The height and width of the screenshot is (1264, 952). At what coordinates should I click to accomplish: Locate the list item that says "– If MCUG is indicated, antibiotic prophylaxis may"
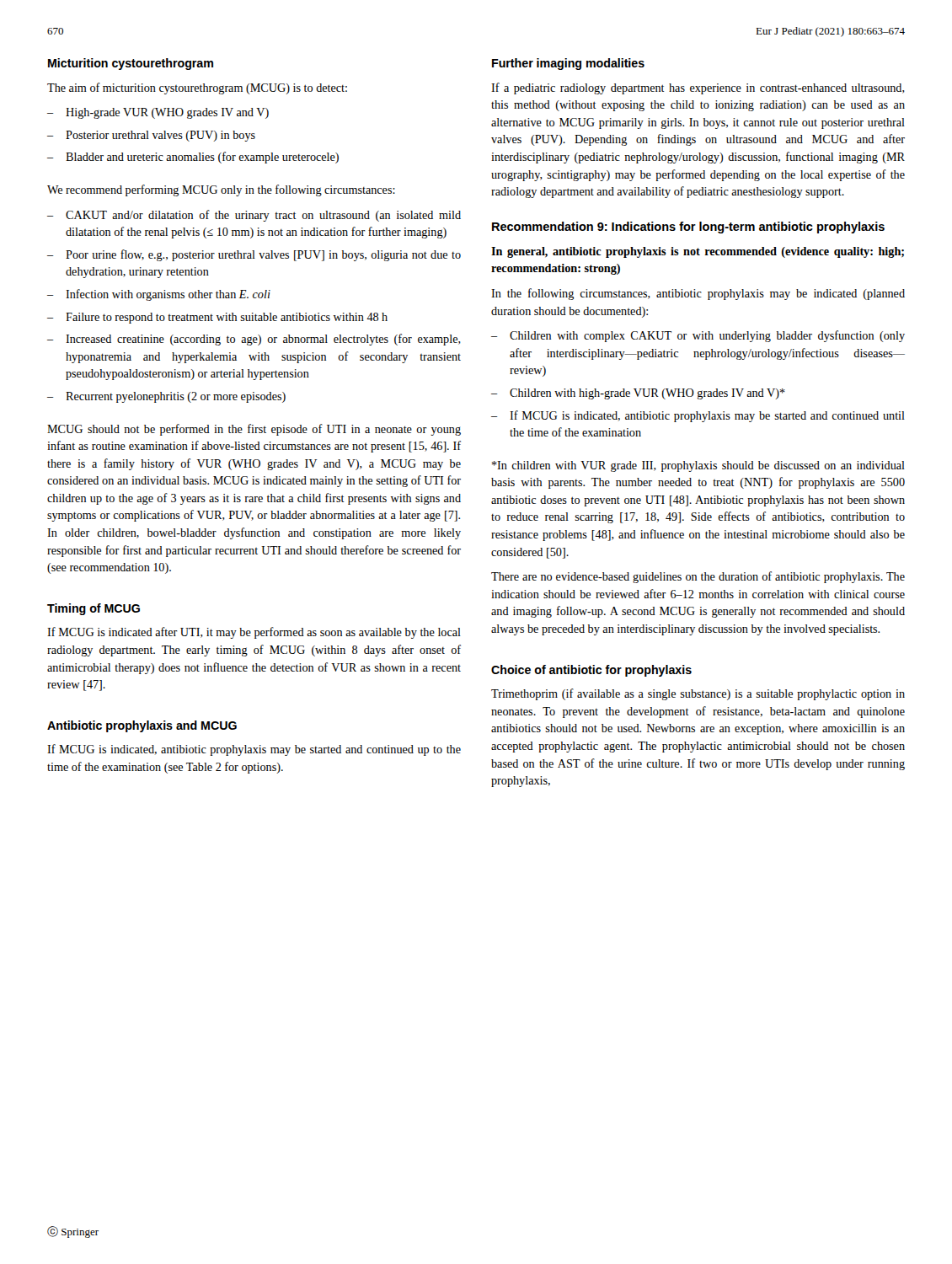coord(698,424)
